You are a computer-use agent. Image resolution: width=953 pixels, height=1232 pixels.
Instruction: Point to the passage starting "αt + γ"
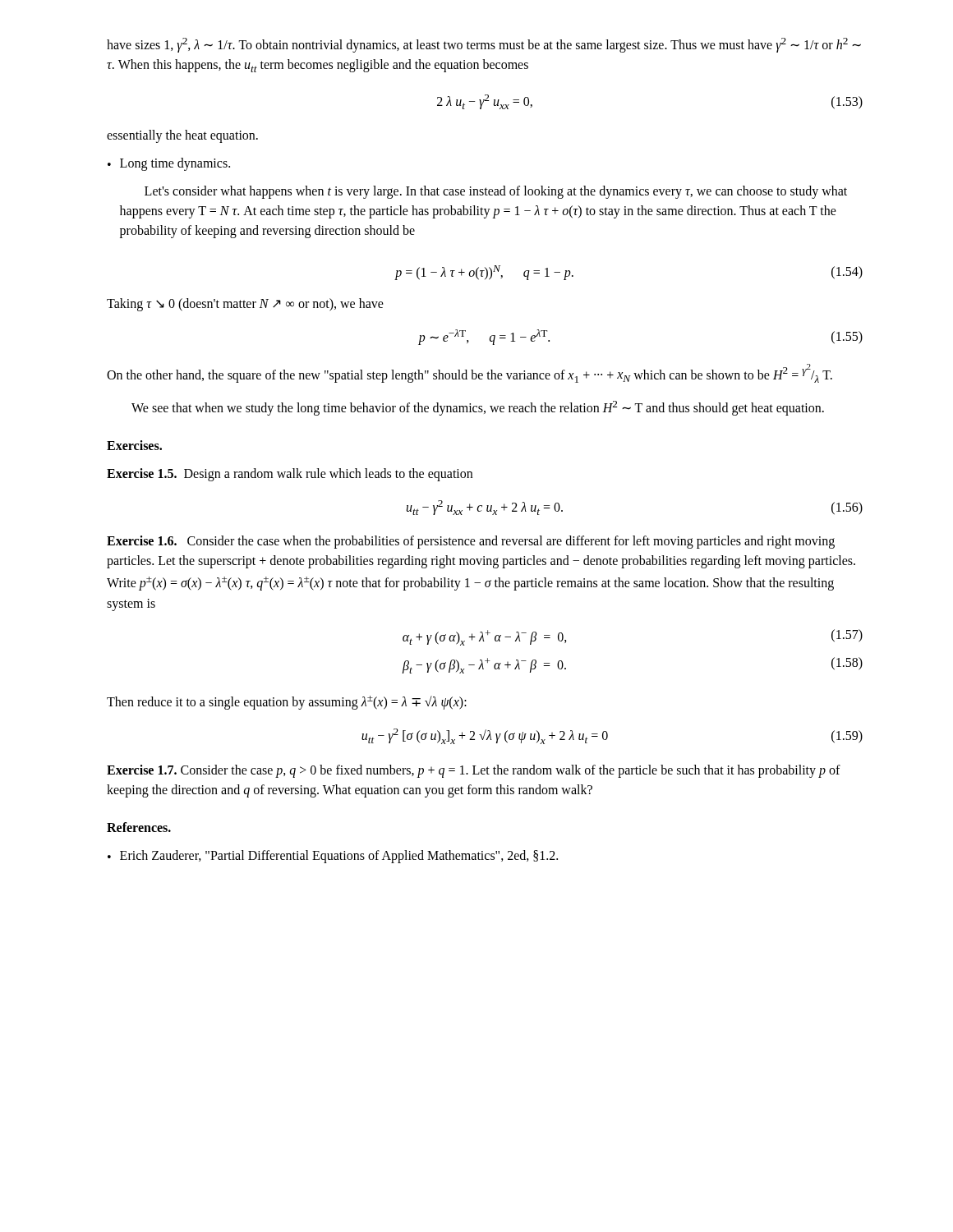(x=485, y=652)
